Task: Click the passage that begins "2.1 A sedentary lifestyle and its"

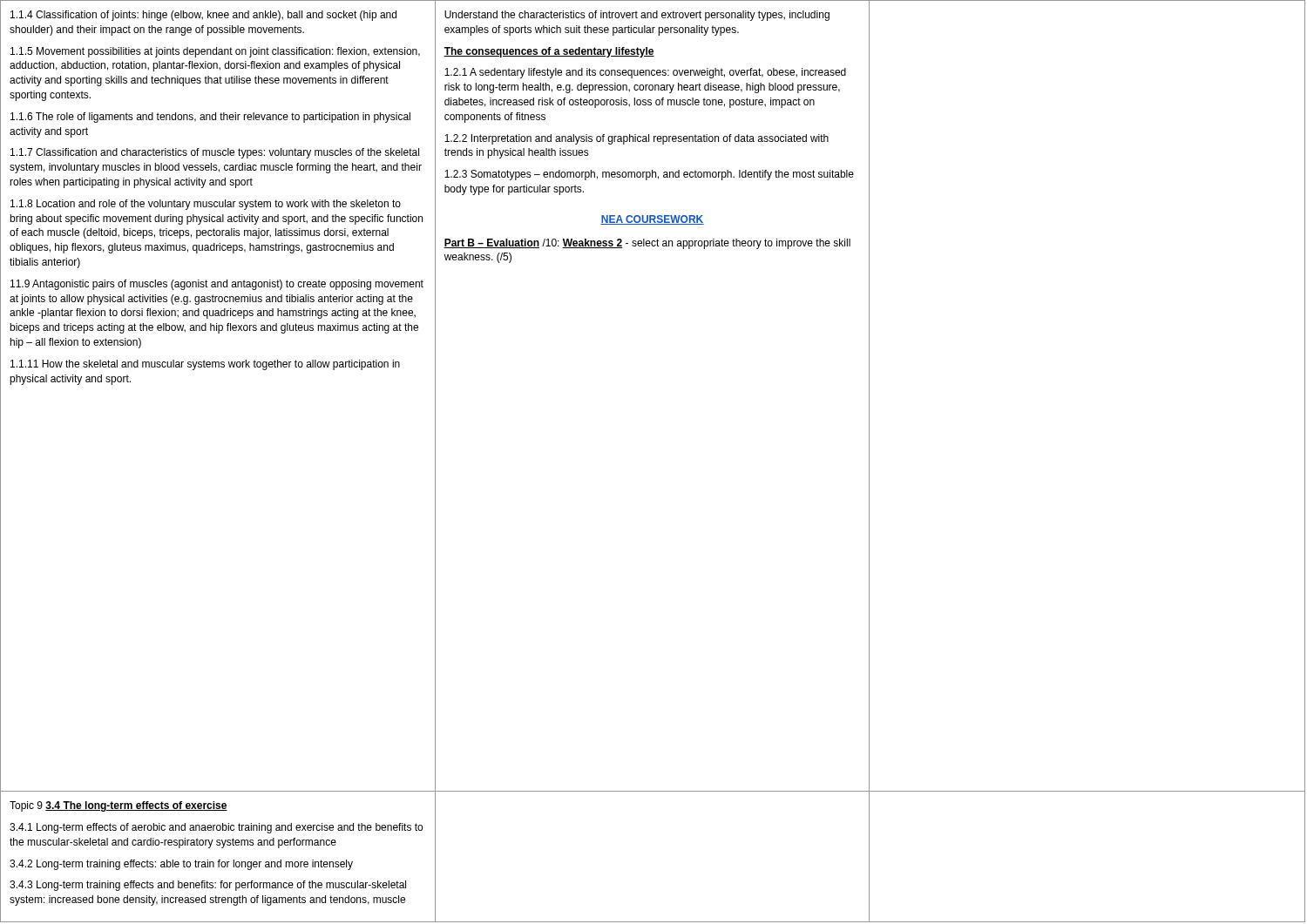Action: tap(652, 95)
